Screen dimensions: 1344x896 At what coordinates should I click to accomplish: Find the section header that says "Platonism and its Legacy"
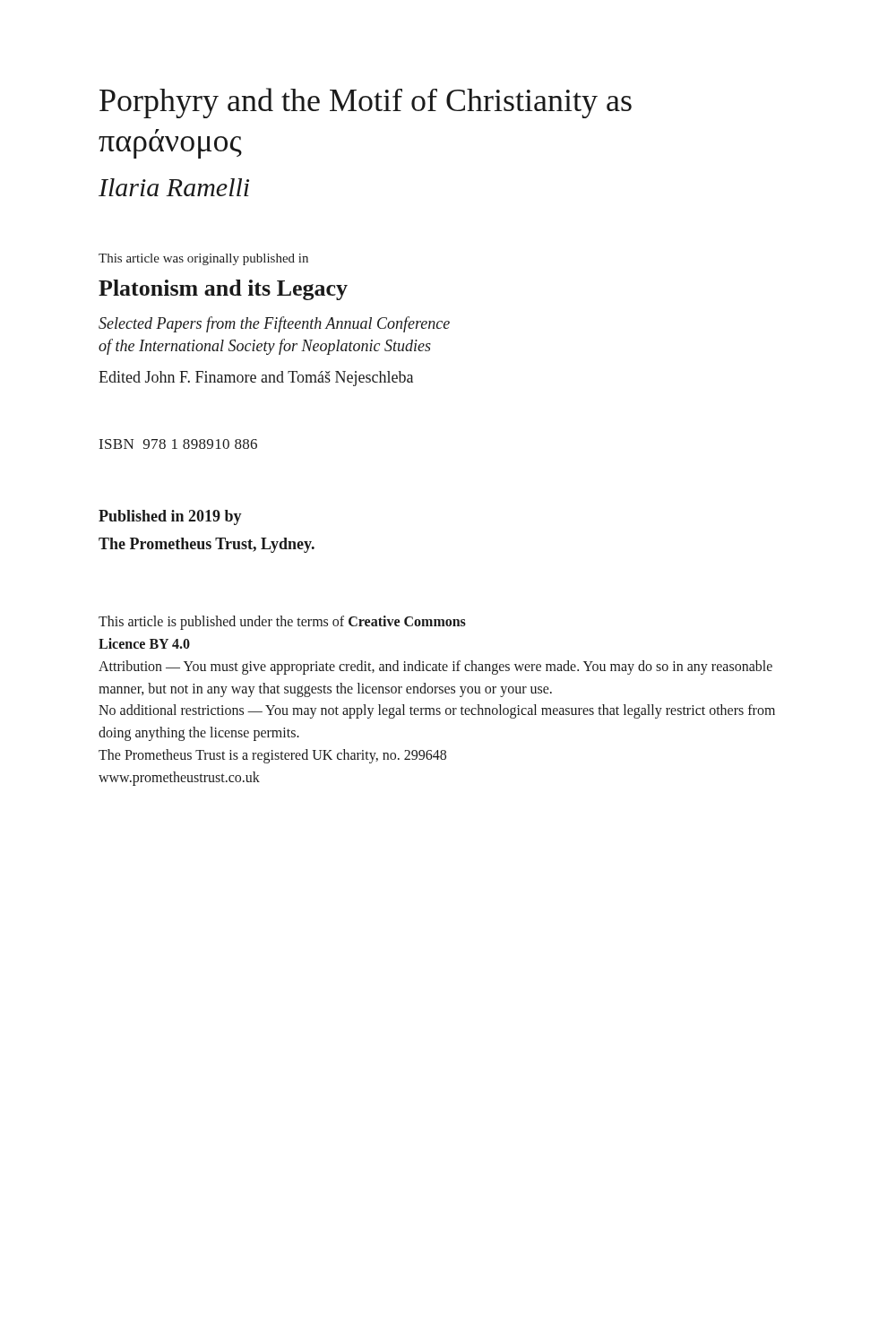(223, 288)
